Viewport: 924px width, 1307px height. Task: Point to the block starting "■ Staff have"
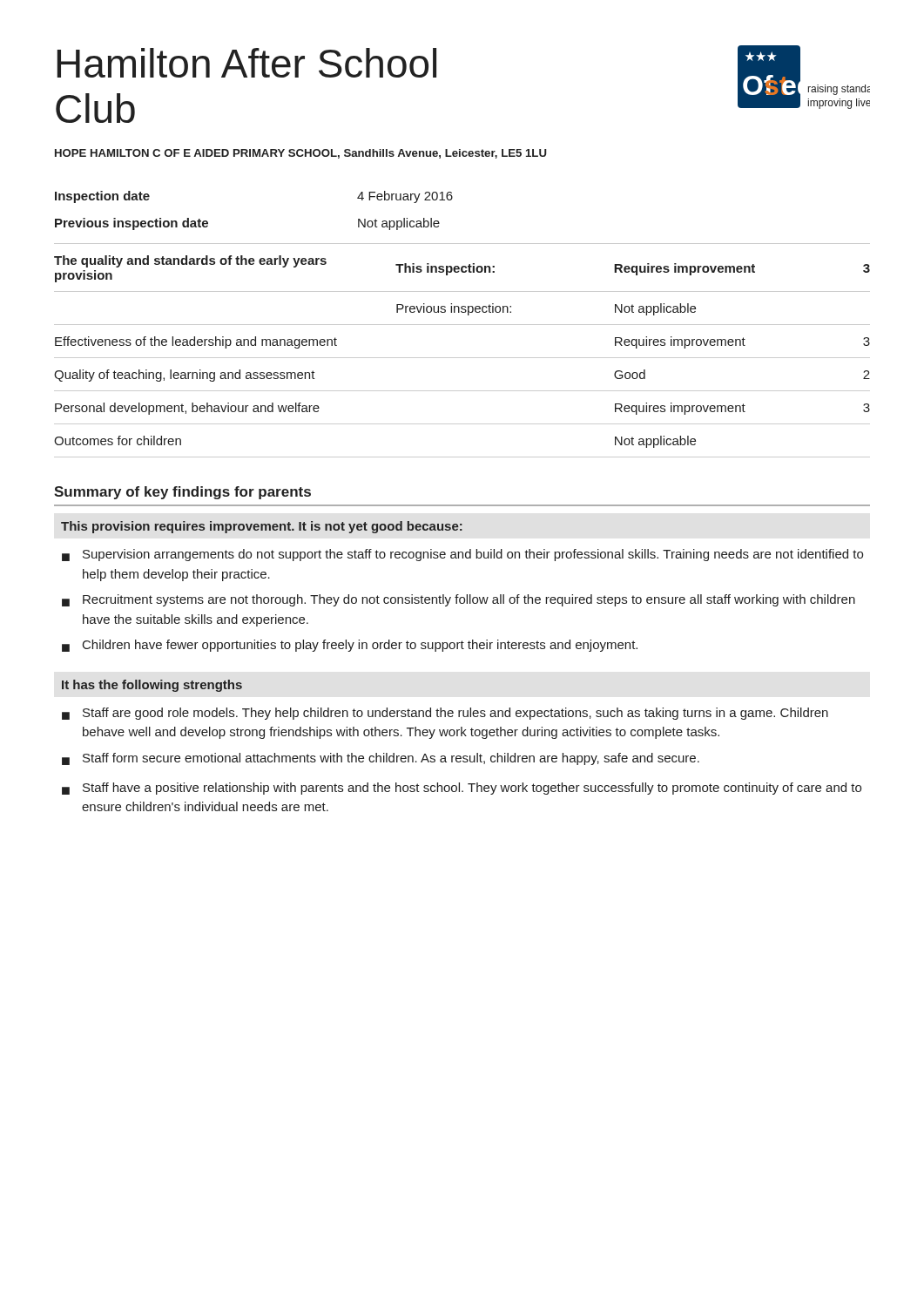click(466, 798)
